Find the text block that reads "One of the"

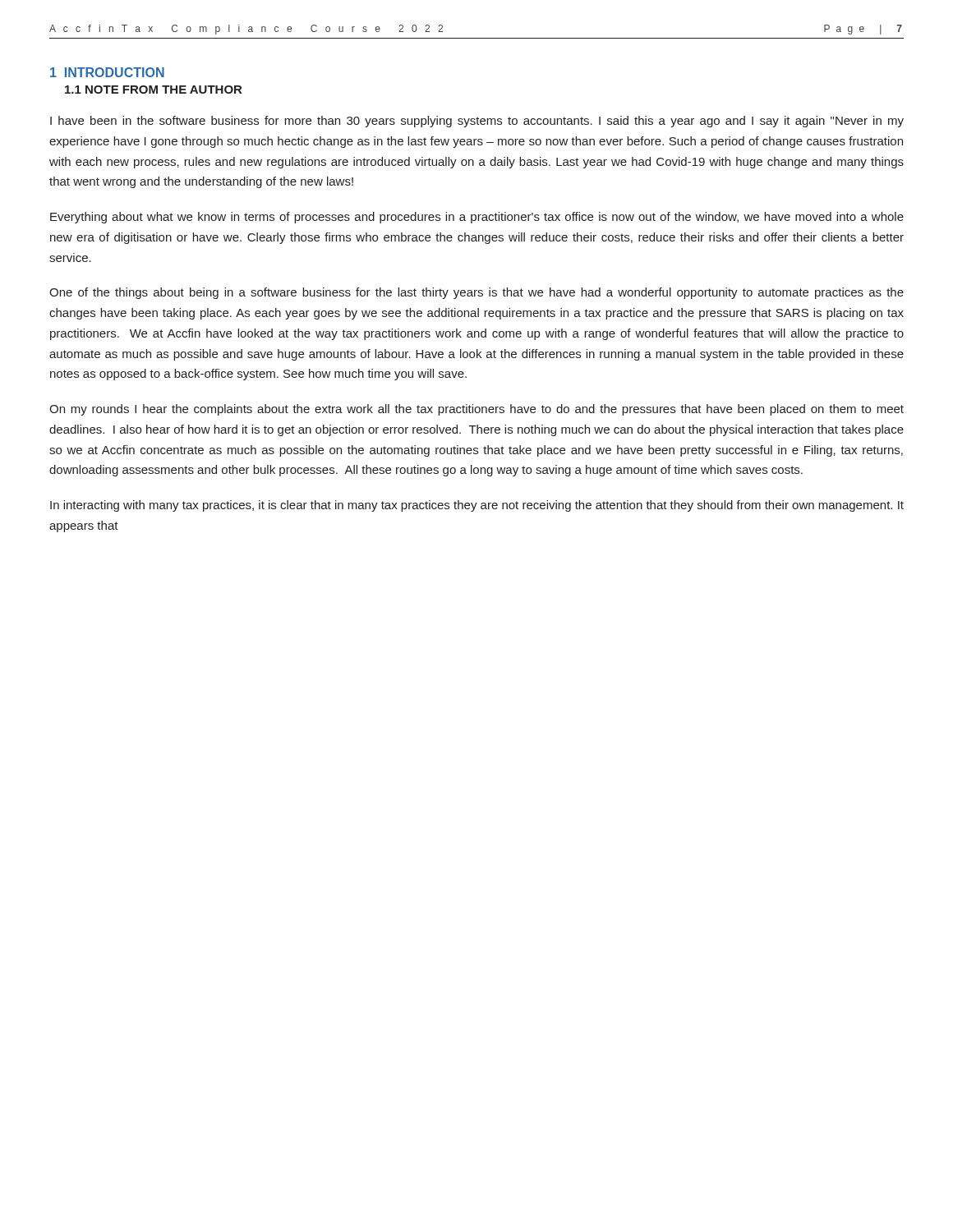tap(476, 333)
